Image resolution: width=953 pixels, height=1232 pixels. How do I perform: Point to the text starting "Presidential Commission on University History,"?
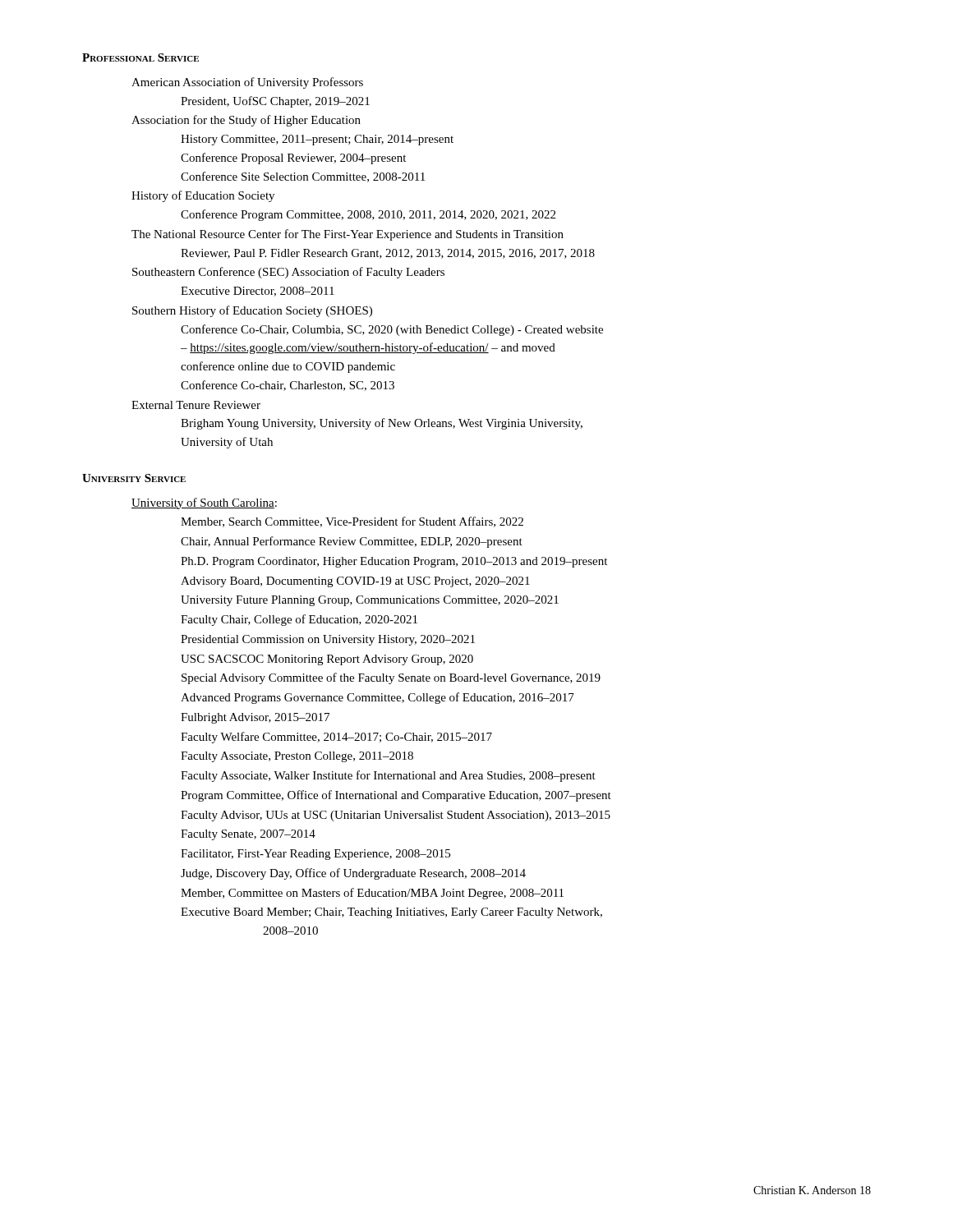click(328, 640)
